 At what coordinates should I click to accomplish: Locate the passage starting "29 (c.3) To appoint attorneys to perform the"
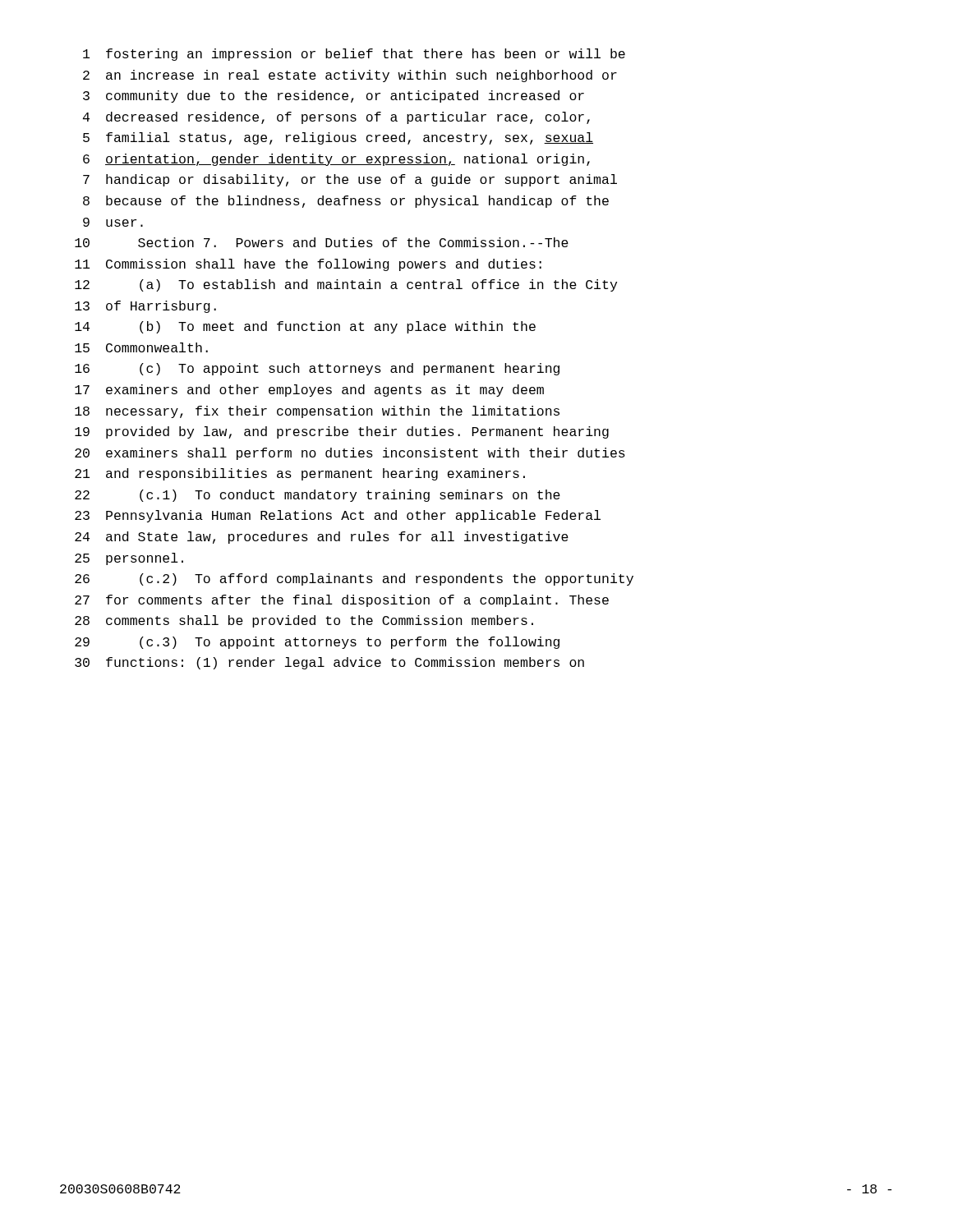coord(476,643)
